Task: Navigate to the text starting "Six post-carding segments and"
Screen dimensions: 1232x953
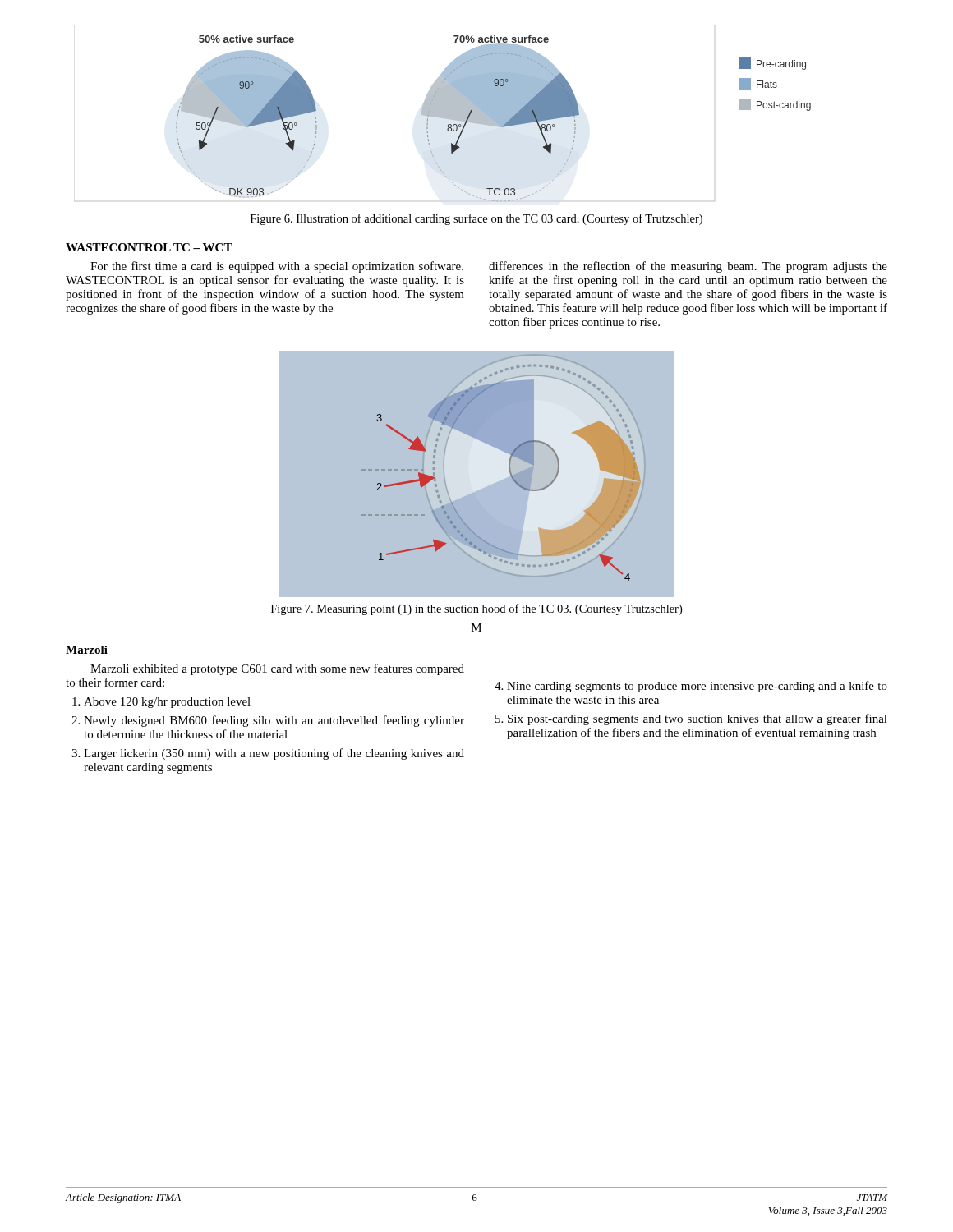Action: pos(697,726)
